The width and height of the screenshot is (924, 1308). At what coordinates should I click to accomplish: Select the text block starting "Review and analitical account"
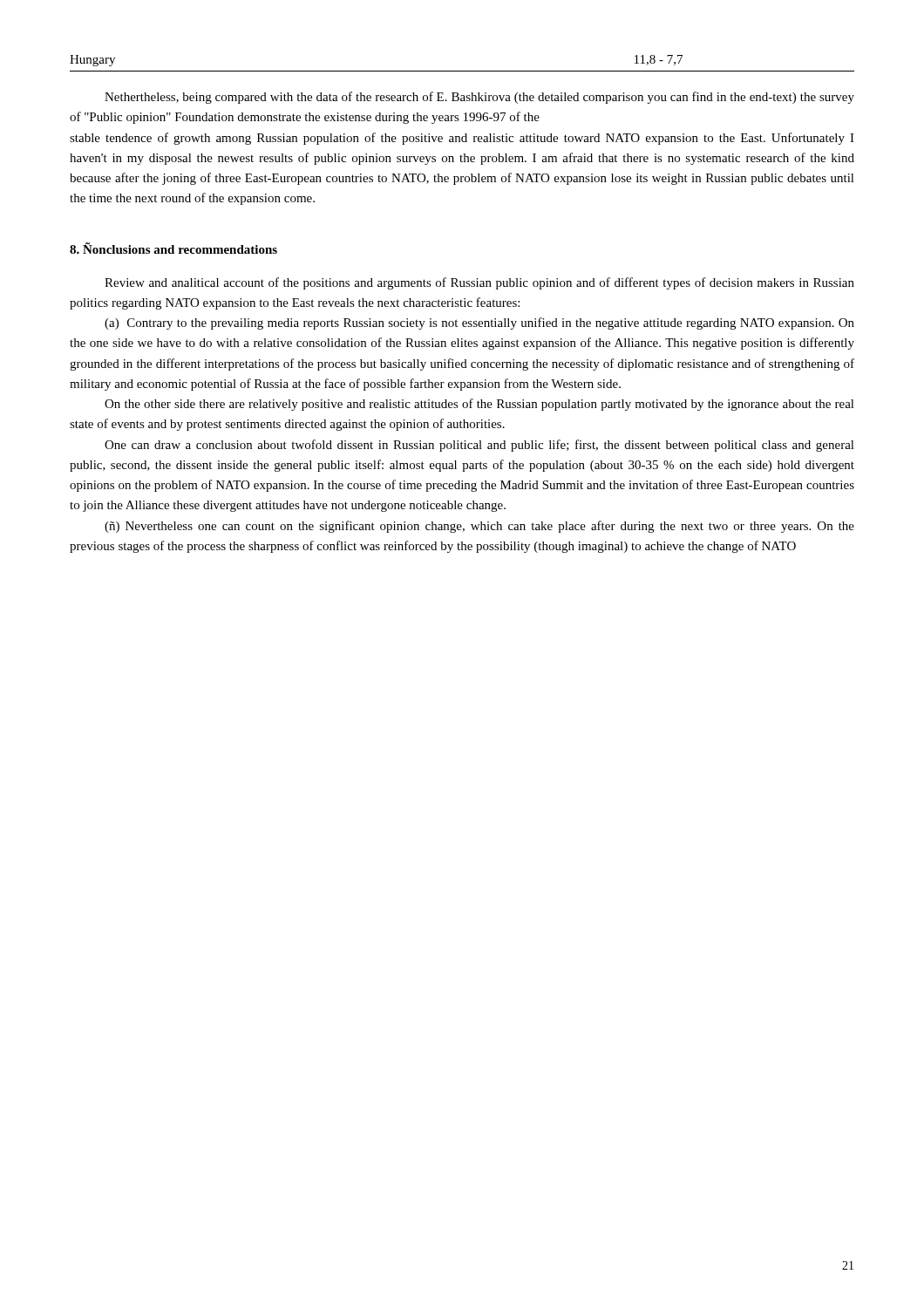[462, 293]
